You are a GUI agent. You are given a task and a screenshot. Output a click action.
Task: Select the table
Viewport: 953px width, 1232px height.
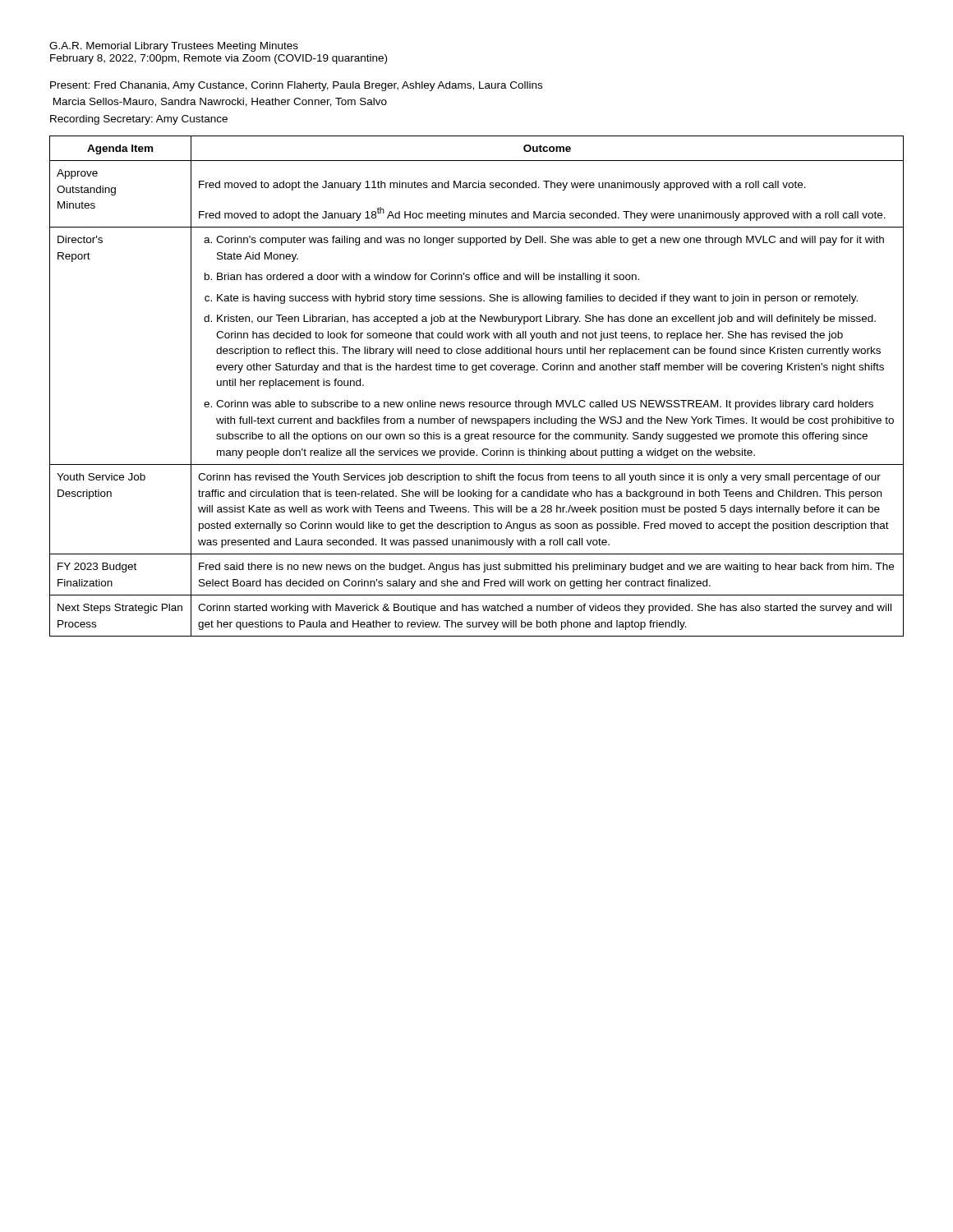click(x=476, y=386)
